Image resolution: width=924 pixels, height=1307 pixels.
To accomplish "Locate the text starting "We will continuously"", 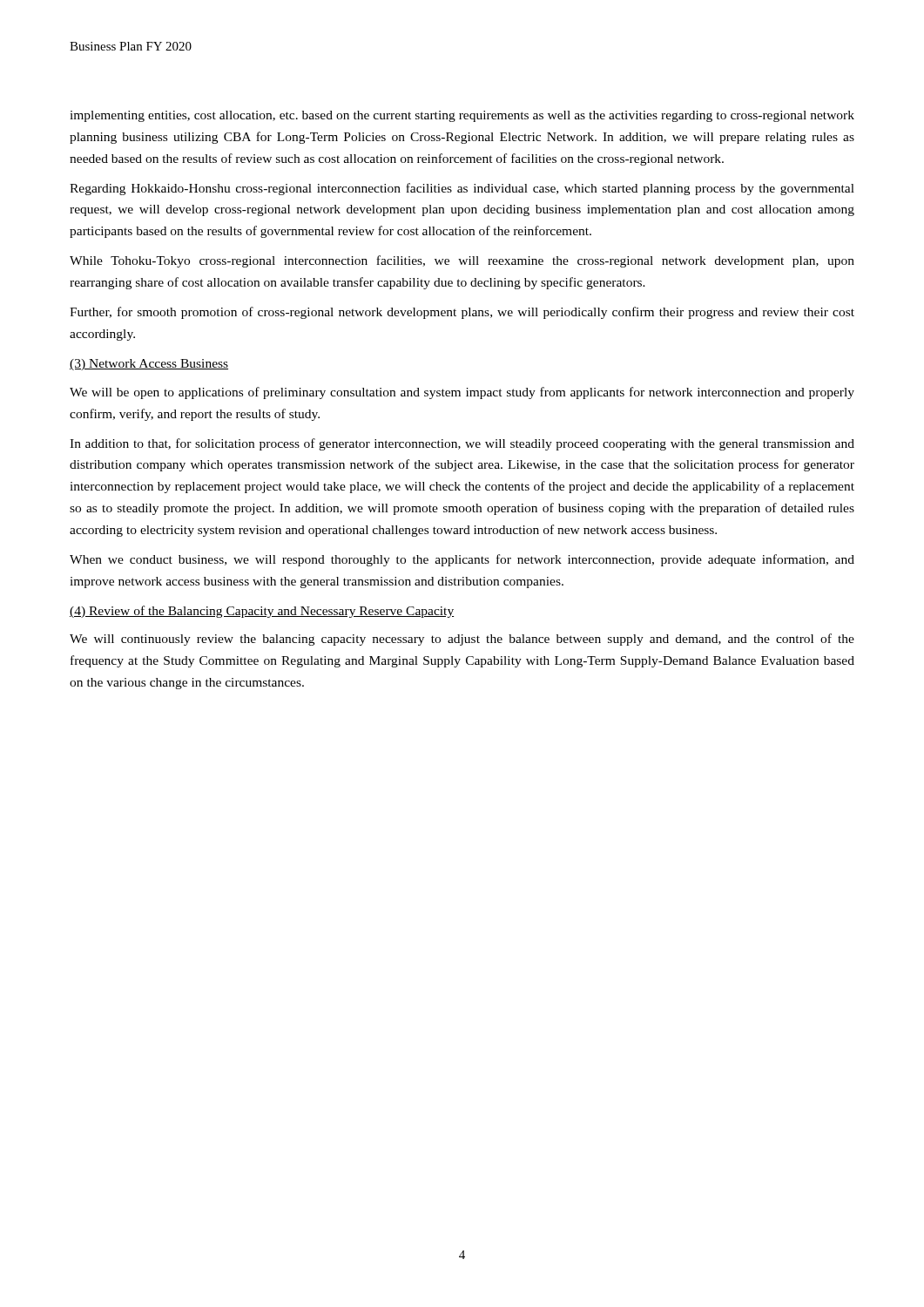I will coord(462,660).
